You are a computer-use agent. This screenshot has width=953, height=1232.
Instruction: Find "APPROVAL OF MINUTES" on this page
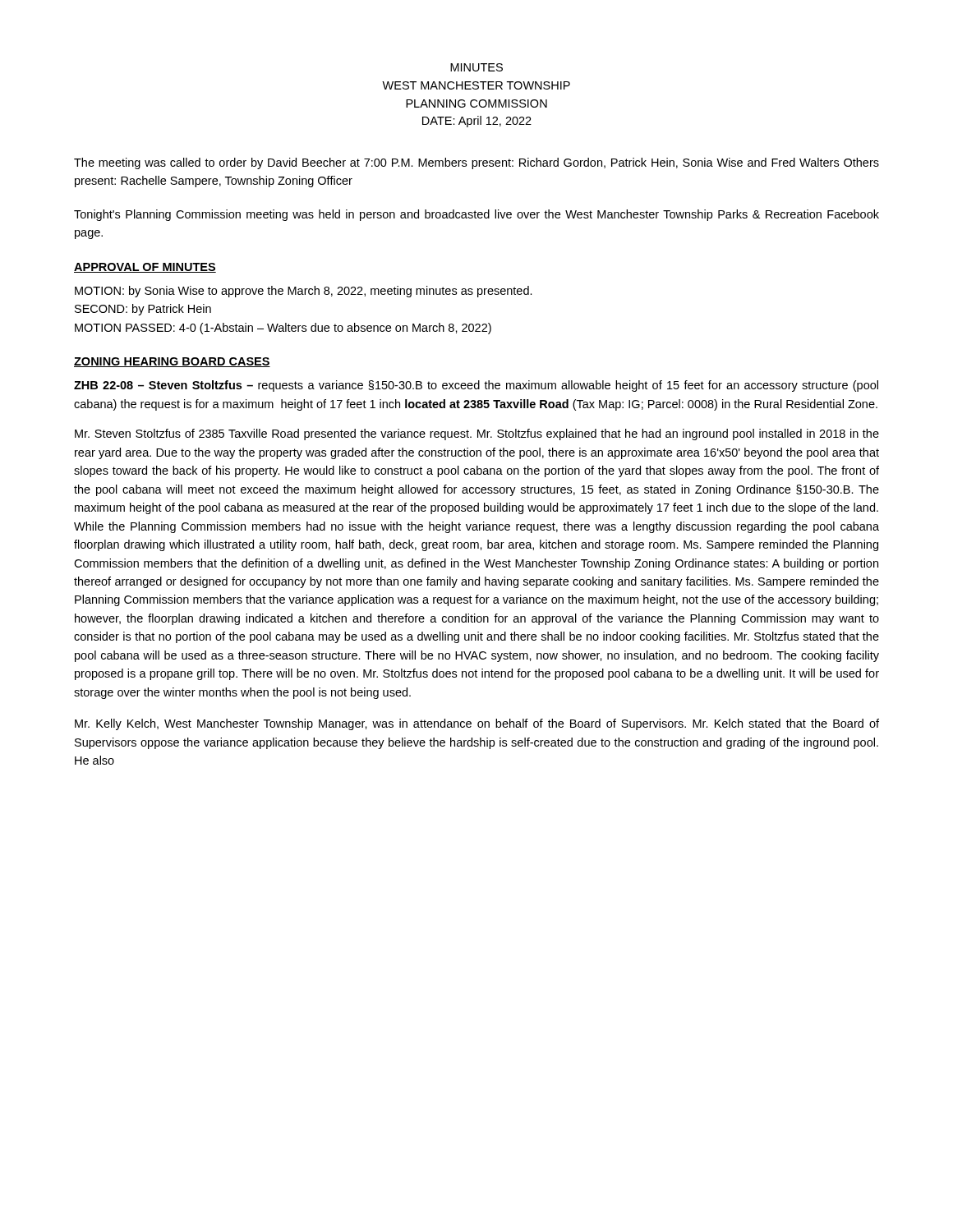coord(145,267)
